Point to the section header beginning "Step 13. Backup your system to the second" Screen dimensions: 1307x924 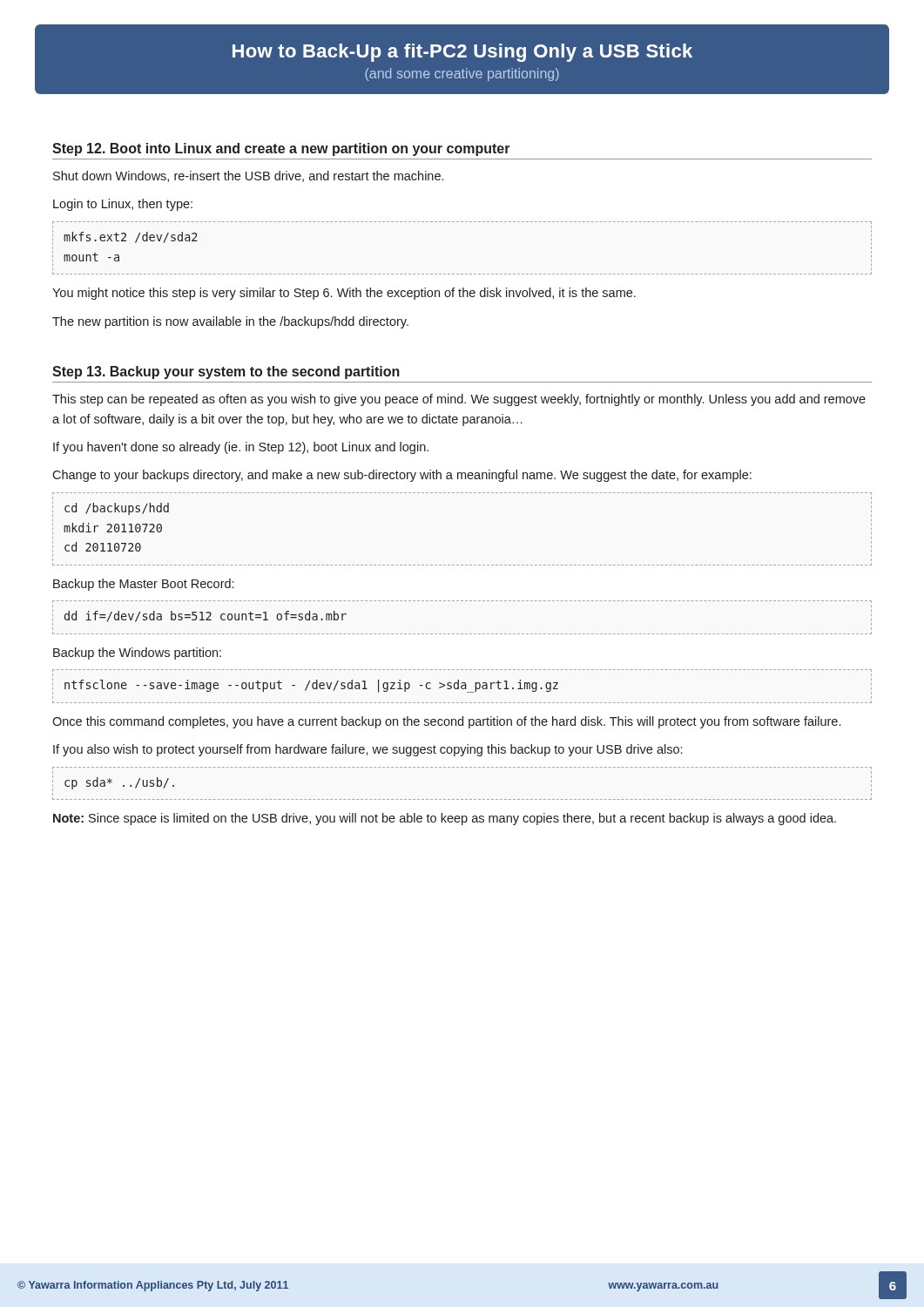(226, 372)
